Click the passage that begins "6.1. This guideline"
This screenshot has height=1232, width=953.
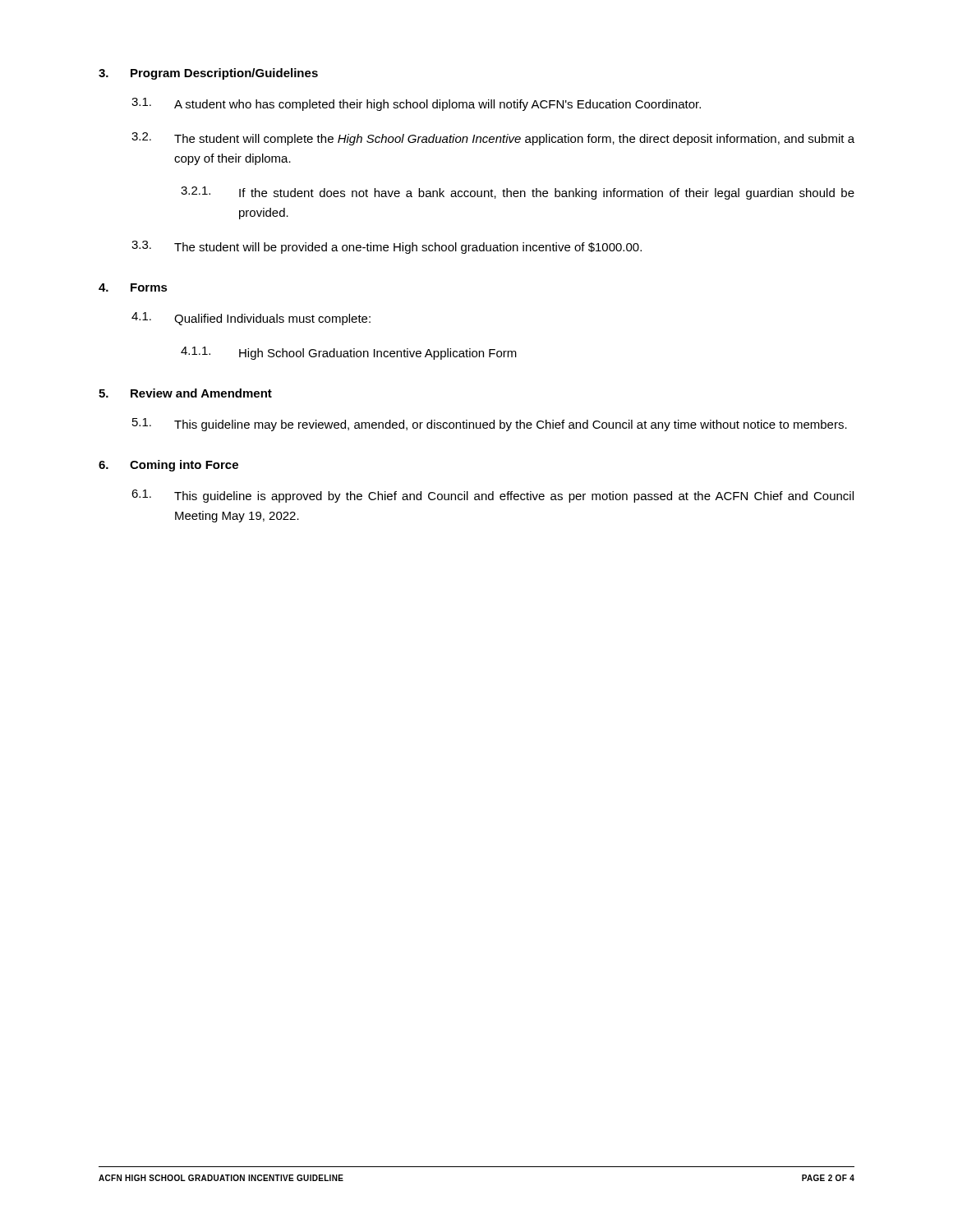(x=493, y=506)
